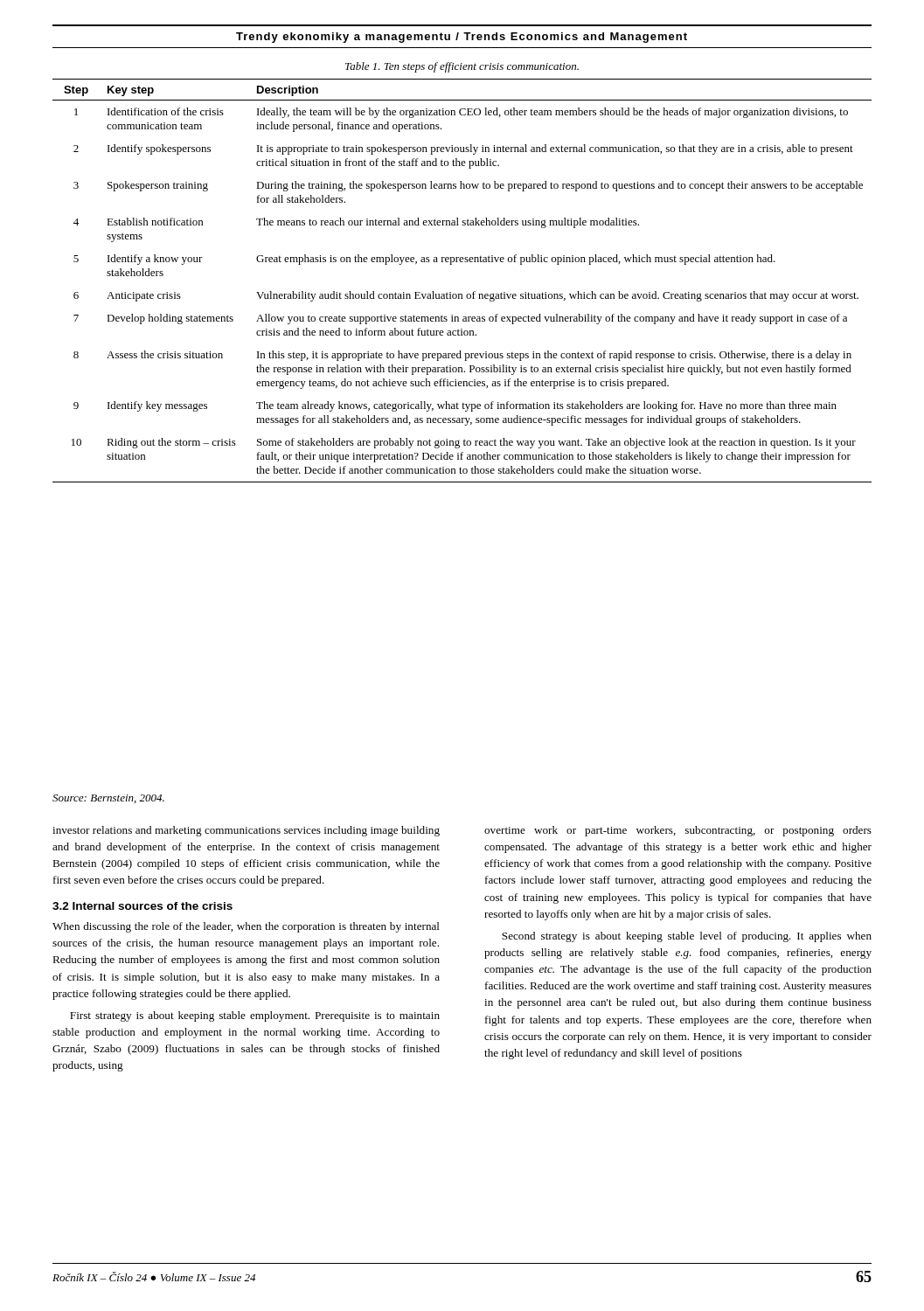
Task: Where is the section header that starts "3.2 Internal sources of"?
Action: pyautogui.click(x=142, y=906)
